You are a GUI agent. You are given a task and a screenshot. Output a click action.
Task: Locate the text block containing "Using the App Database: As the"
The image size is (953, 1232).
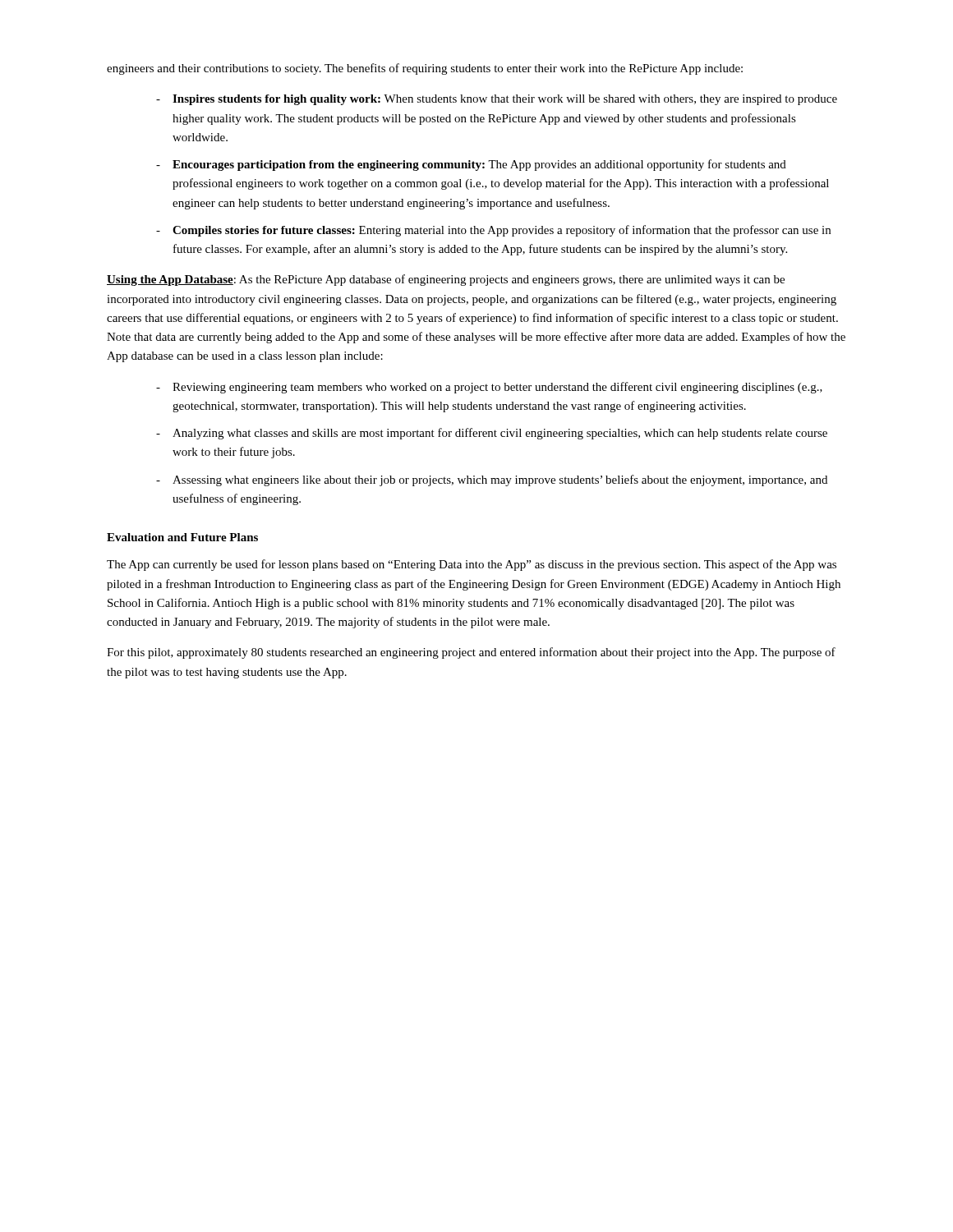click(x=476, y=318)
